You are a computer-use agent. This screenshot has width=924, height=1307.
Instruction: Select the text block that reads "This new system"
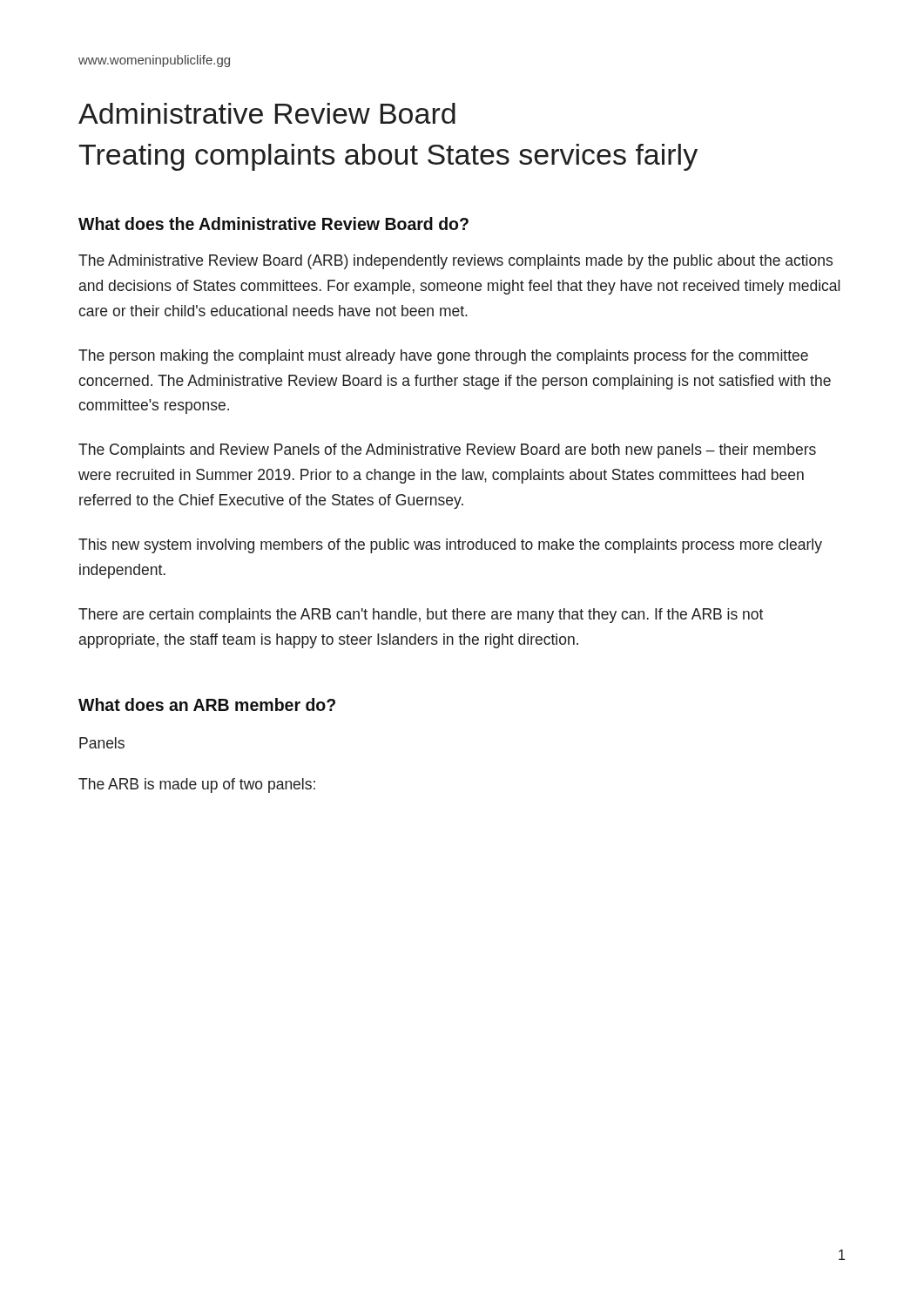(450, 557)
